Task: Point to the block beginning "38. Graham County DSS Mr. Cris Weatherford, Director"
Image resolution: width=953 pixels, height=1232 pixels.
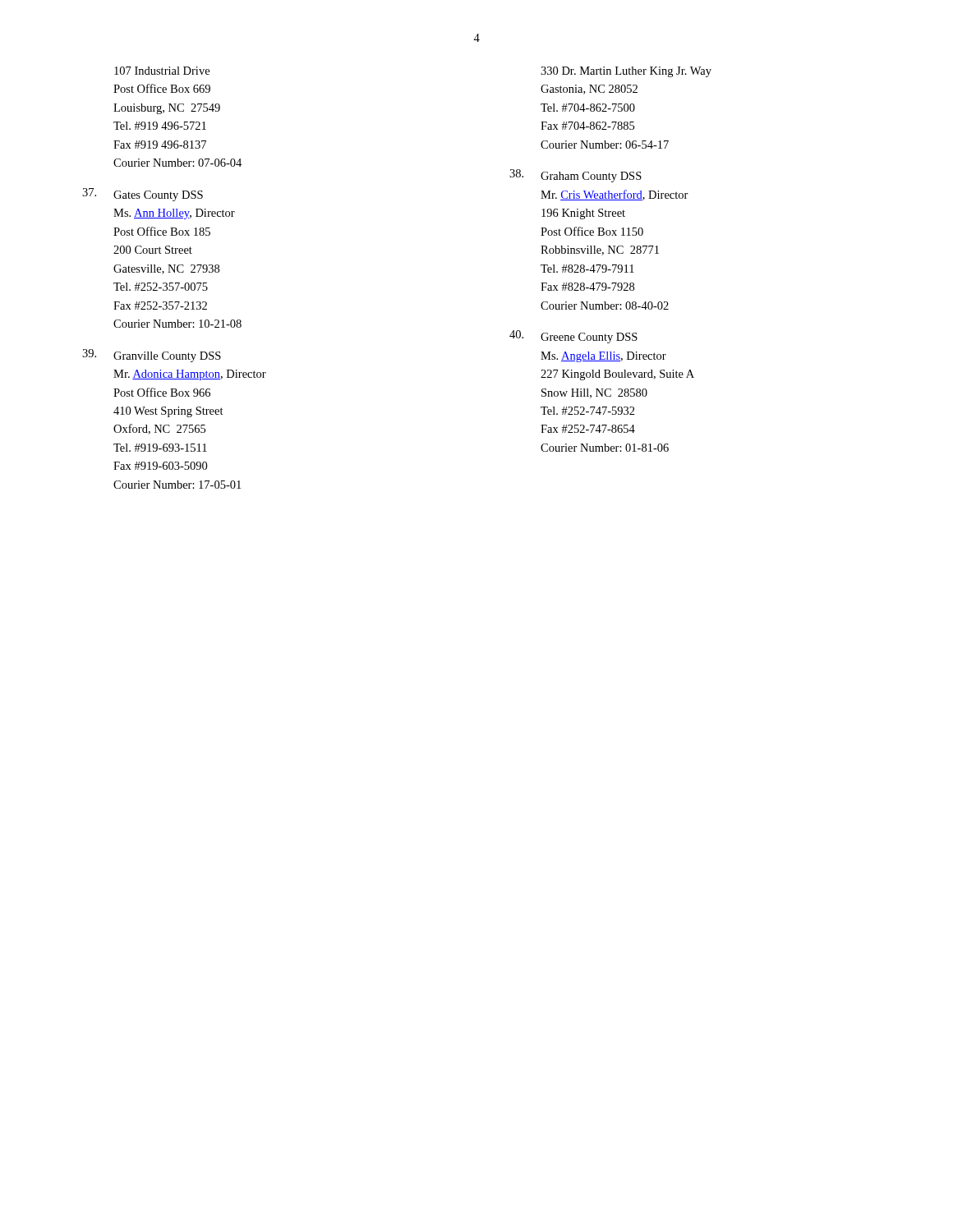Action: [575, 176]
